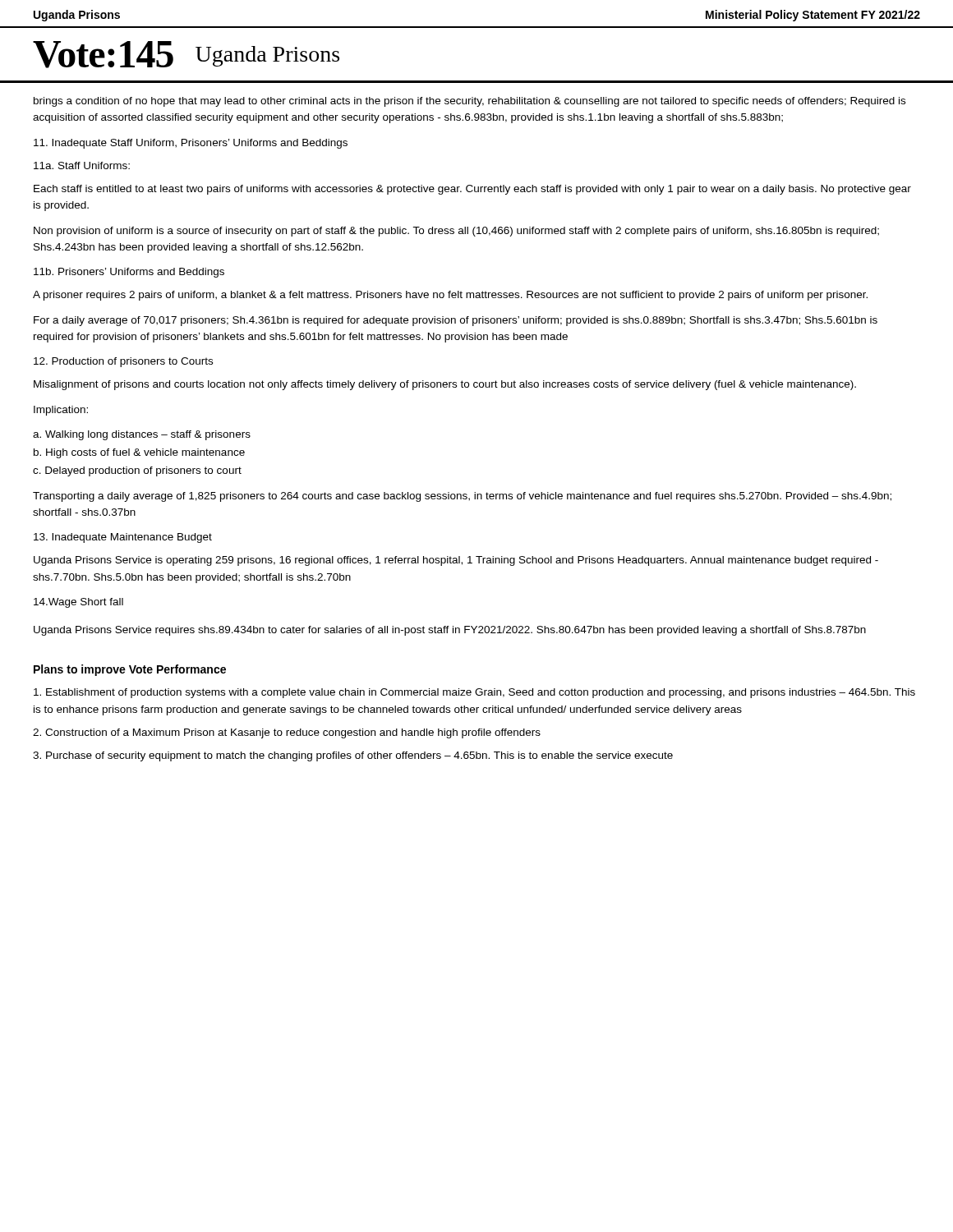Viewport: 953px width, 1232px height.
Task: Click the passage that begins "Establishment of production systems with a"
Action: point(474,700)
